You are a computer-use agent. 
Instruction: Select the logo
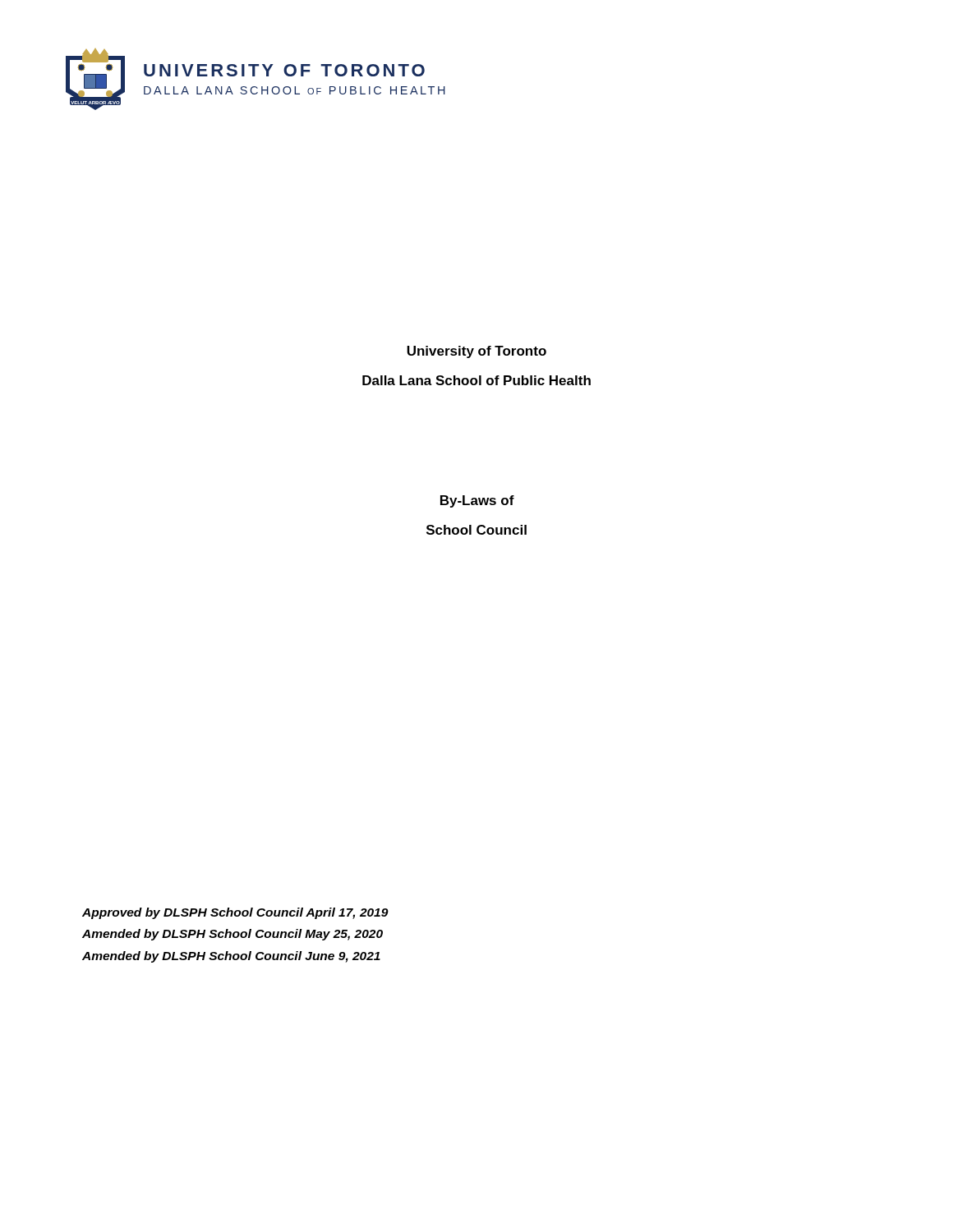(x=253, y=79)
